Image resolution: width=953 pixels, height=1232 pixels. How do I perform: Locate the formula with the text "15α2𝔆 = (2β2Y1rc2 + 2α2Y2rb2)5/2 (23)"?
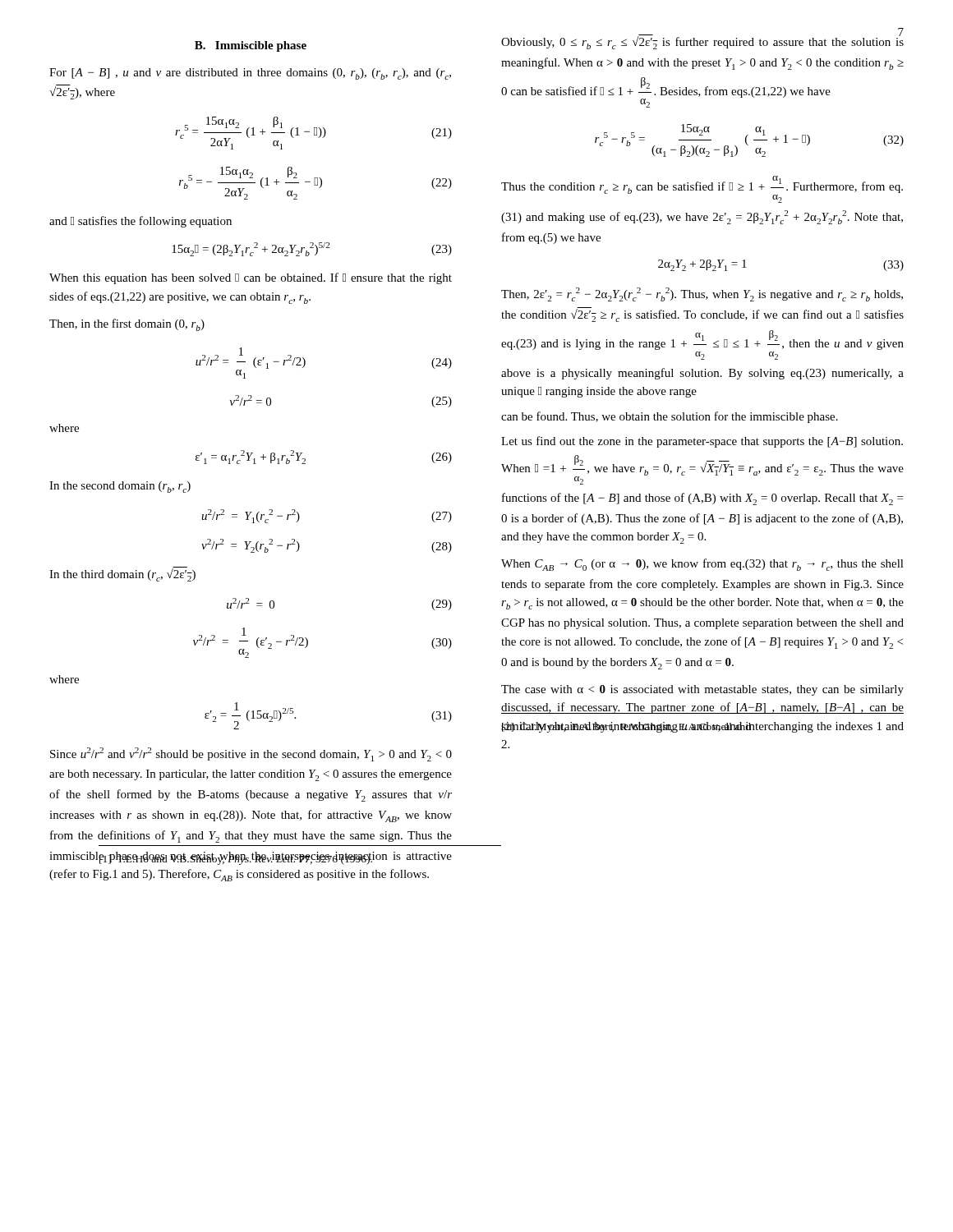pos(251,249)
